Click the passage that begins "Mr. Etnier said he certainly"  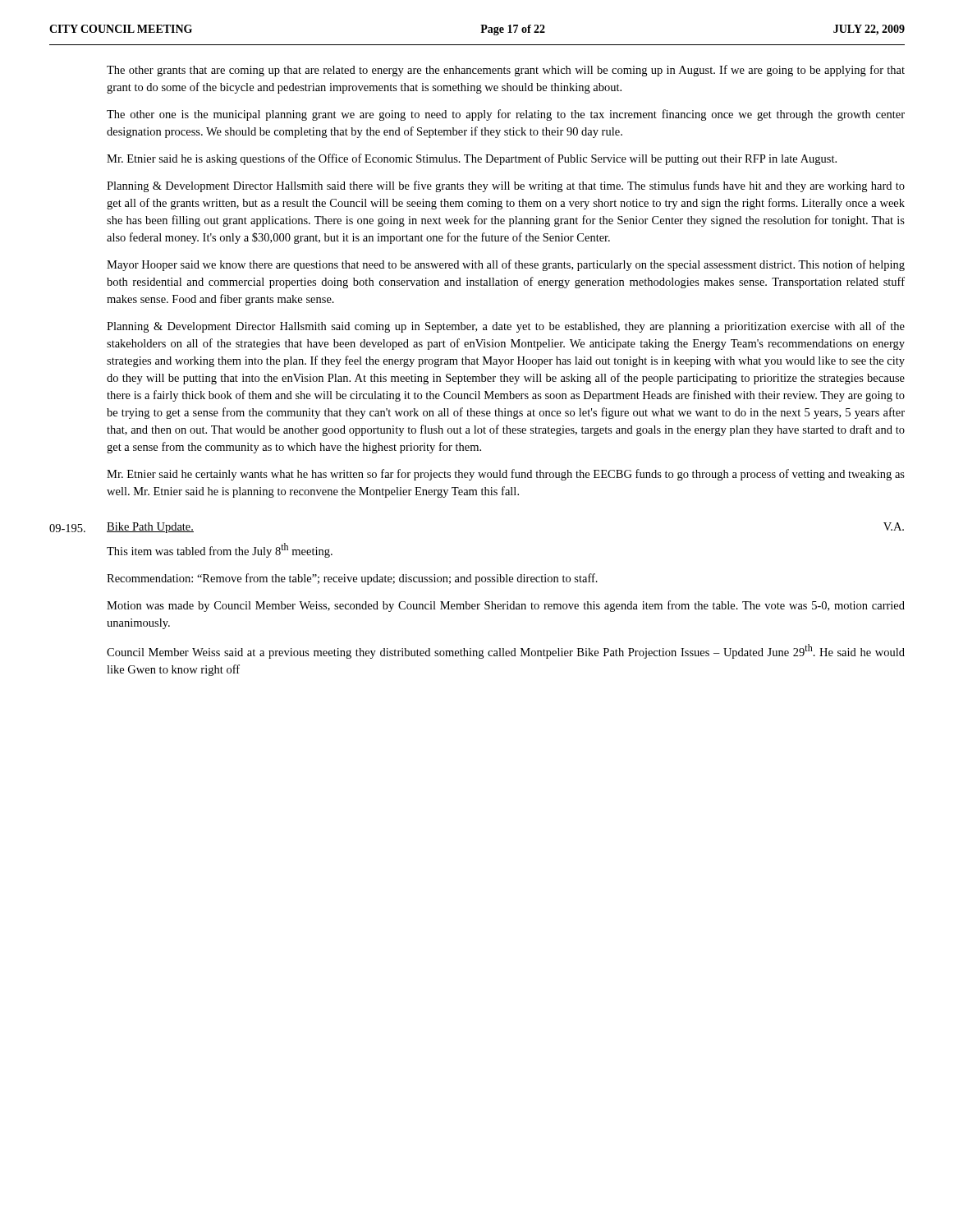point(506,483)
